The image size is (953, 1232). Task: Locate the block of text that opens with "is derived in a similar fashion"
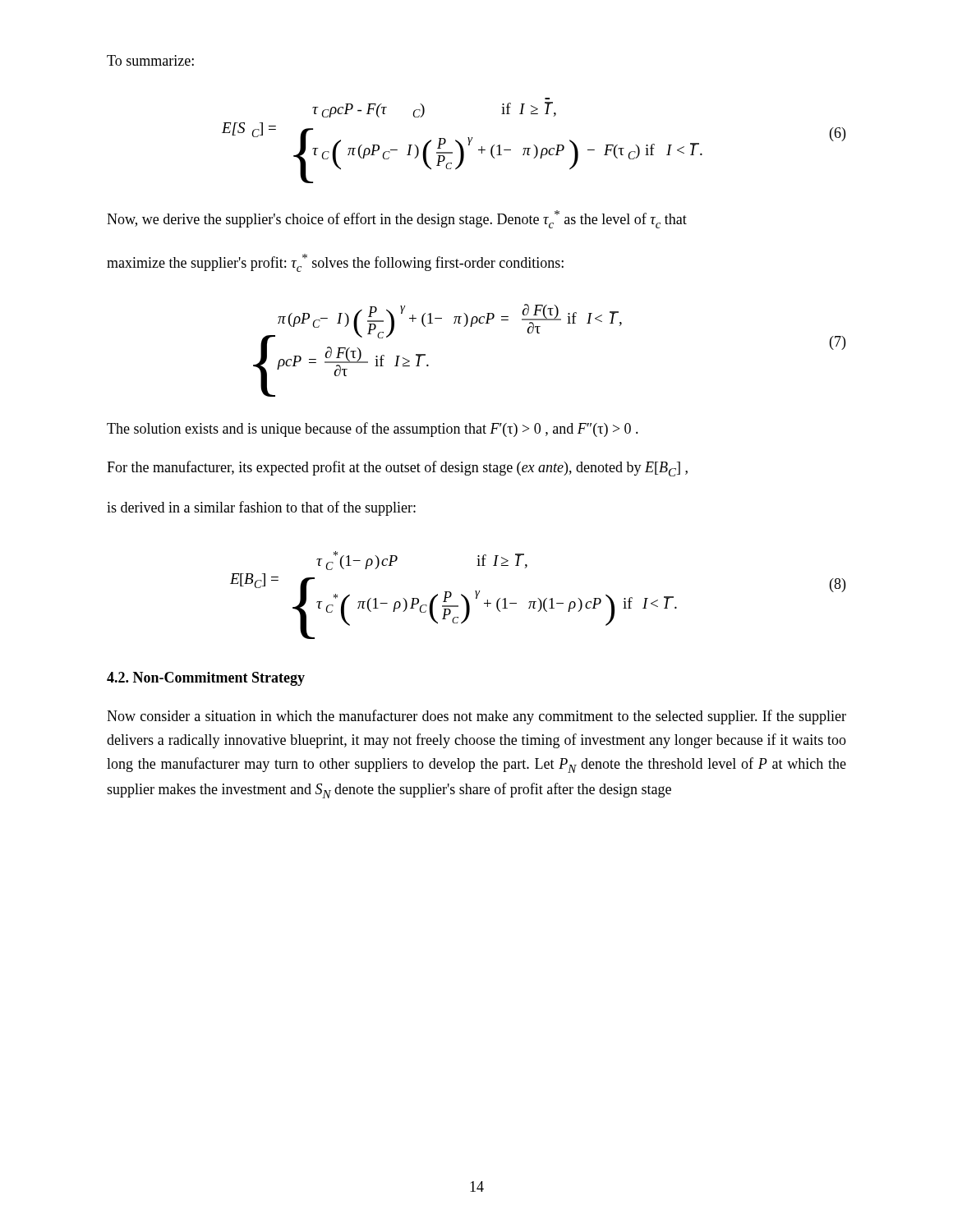pos(262,508)
